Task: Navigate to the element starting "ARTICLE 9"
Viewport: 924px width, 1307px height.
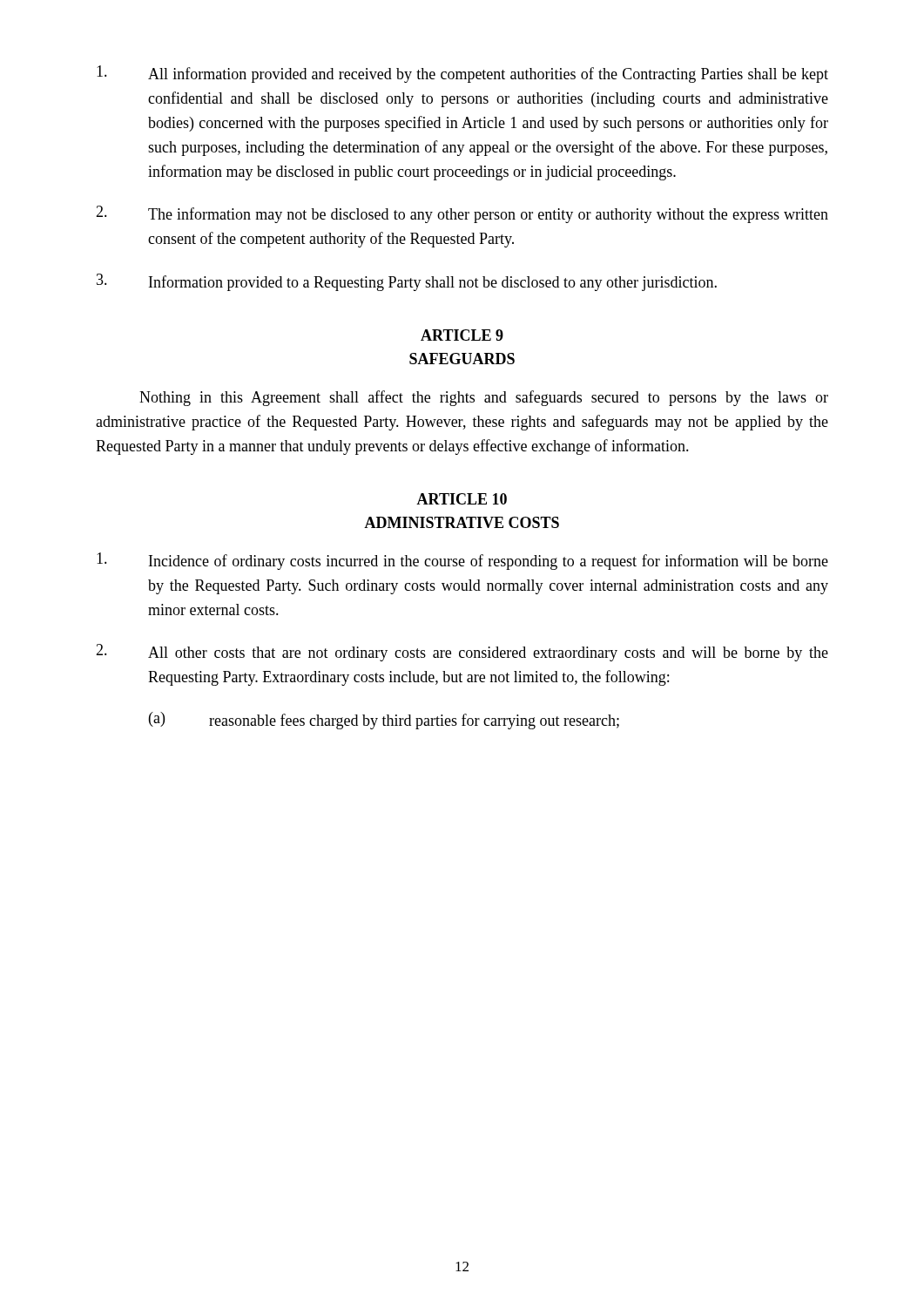Action: pos(462,336)
